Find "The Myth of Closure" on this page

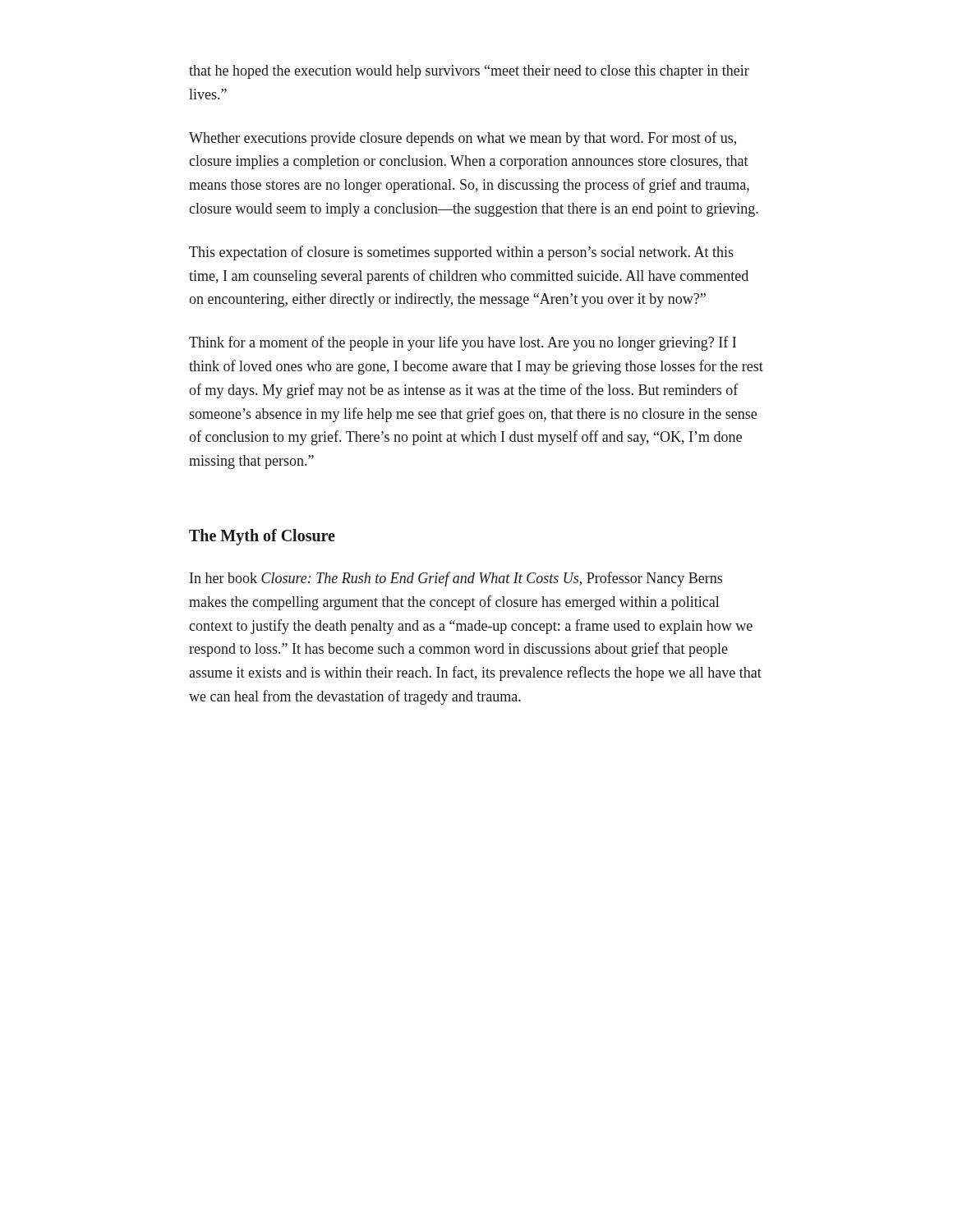coord(262,535)
